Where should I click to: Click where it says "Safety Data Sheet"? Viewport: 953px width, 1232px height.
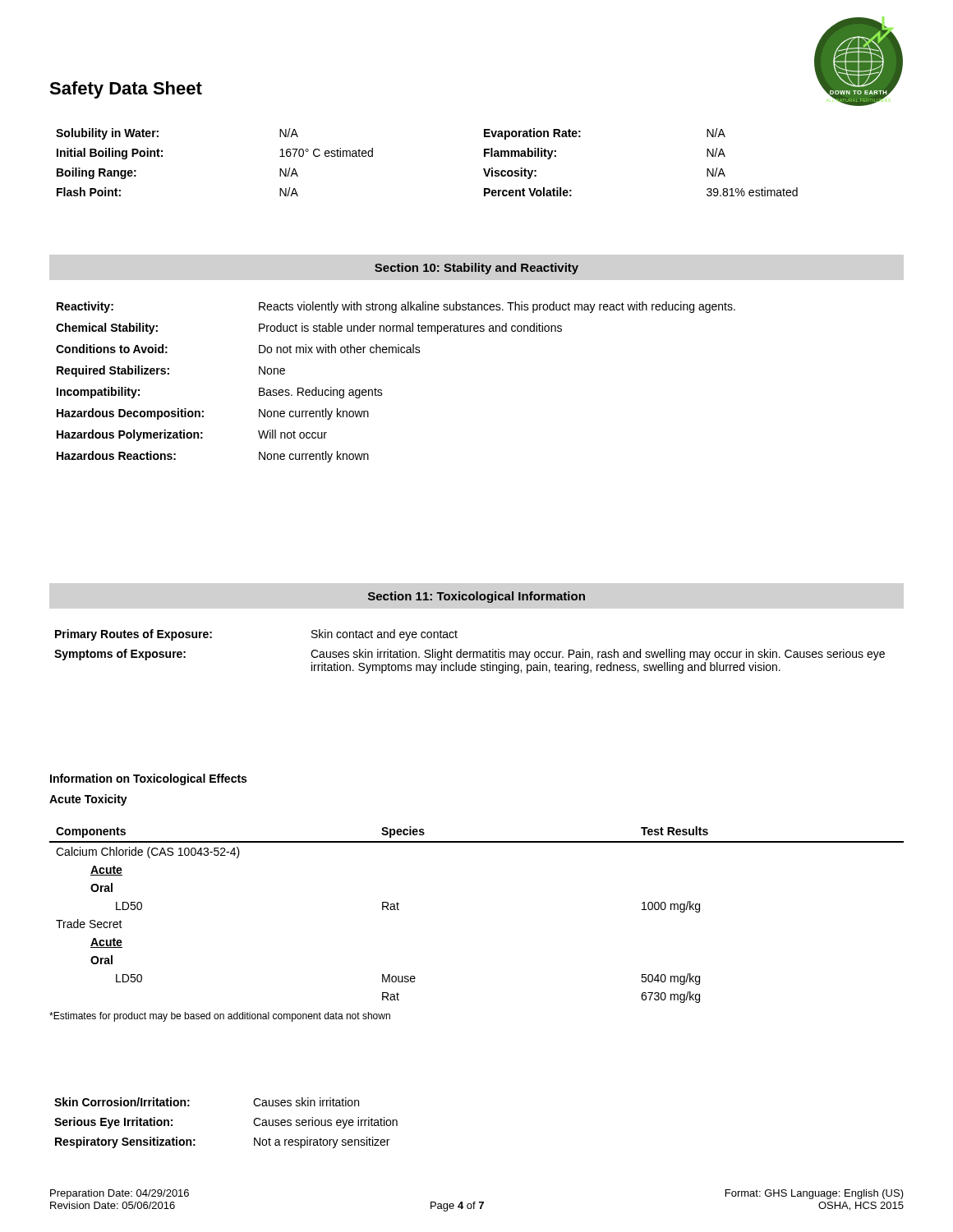126,89
